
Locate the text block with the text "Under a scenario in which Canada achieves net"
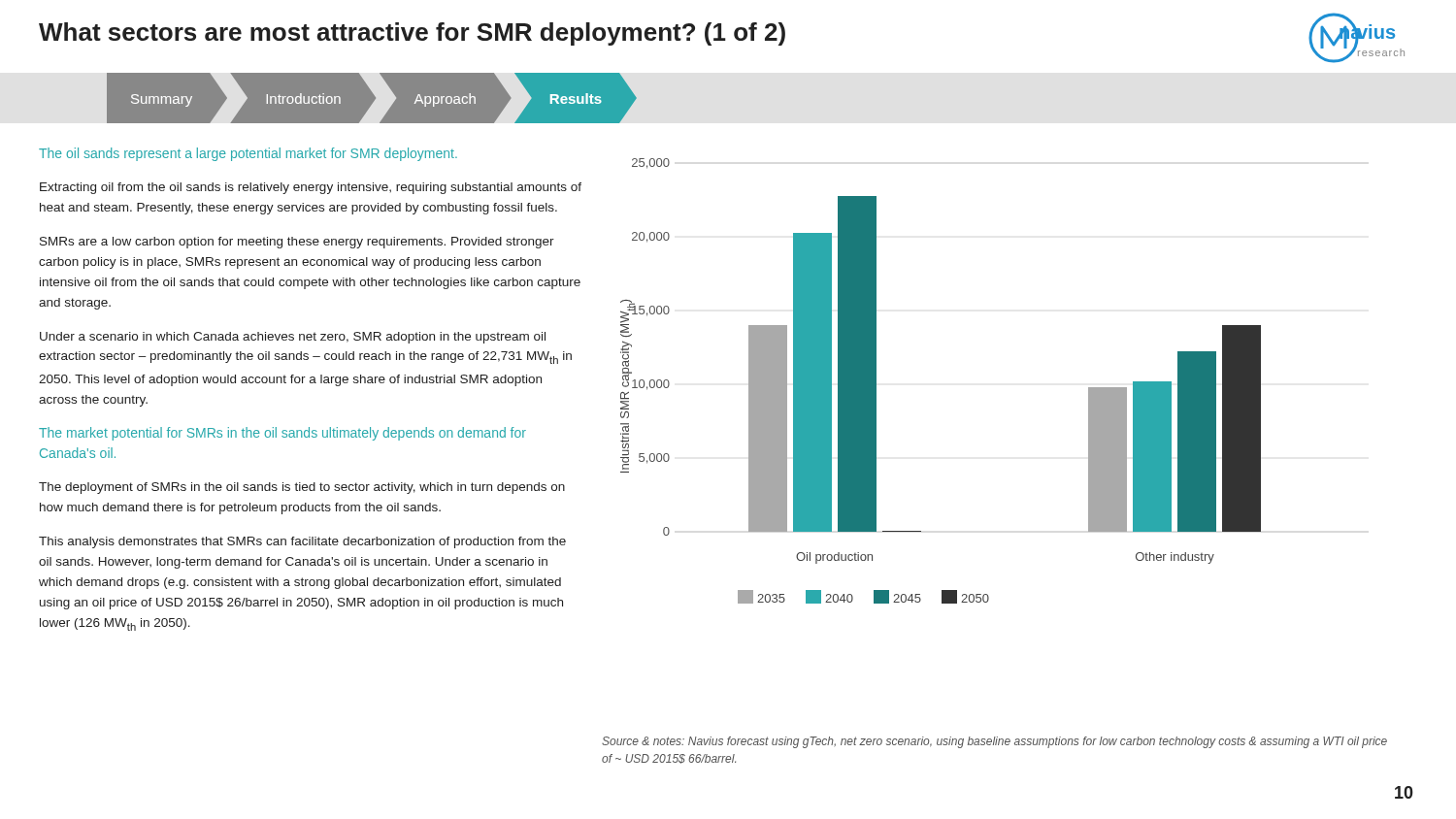pos(306,367)
